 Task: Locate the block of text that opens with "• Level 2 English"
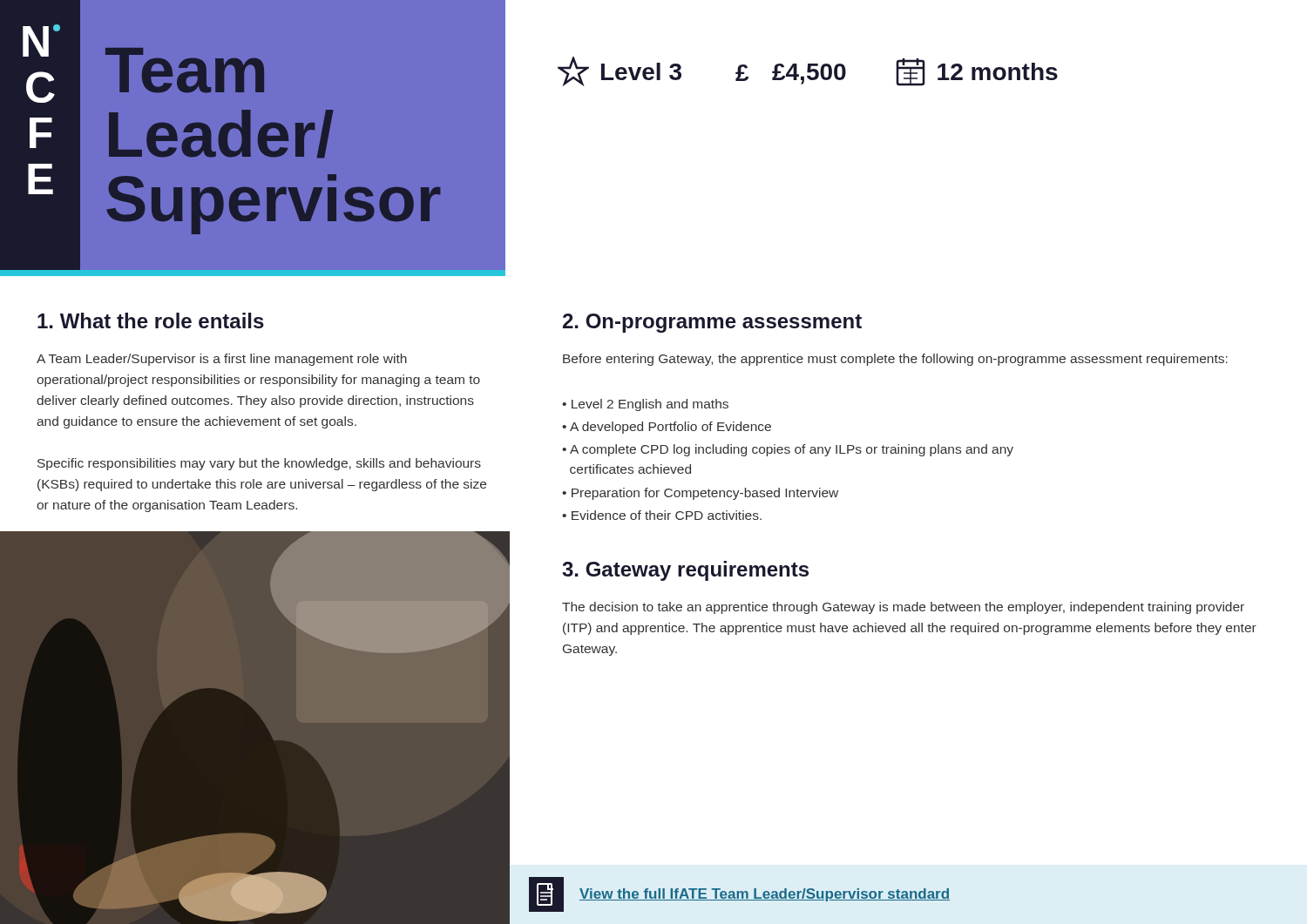[x=645, y=404]
